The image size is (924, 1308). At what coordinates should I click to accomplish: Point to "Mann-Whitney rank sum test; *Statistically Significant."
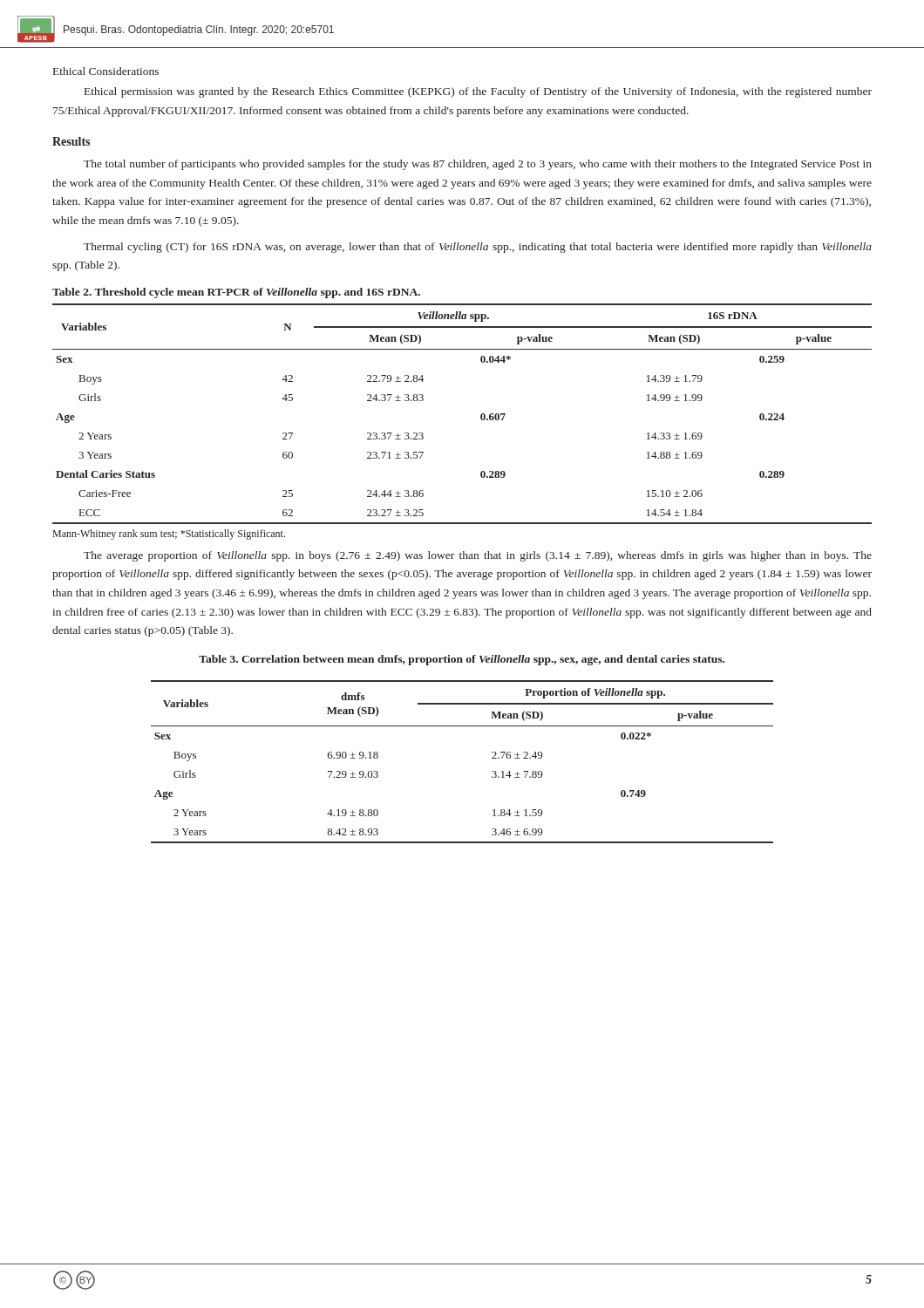pyautogui.click(x=169, y=533)
